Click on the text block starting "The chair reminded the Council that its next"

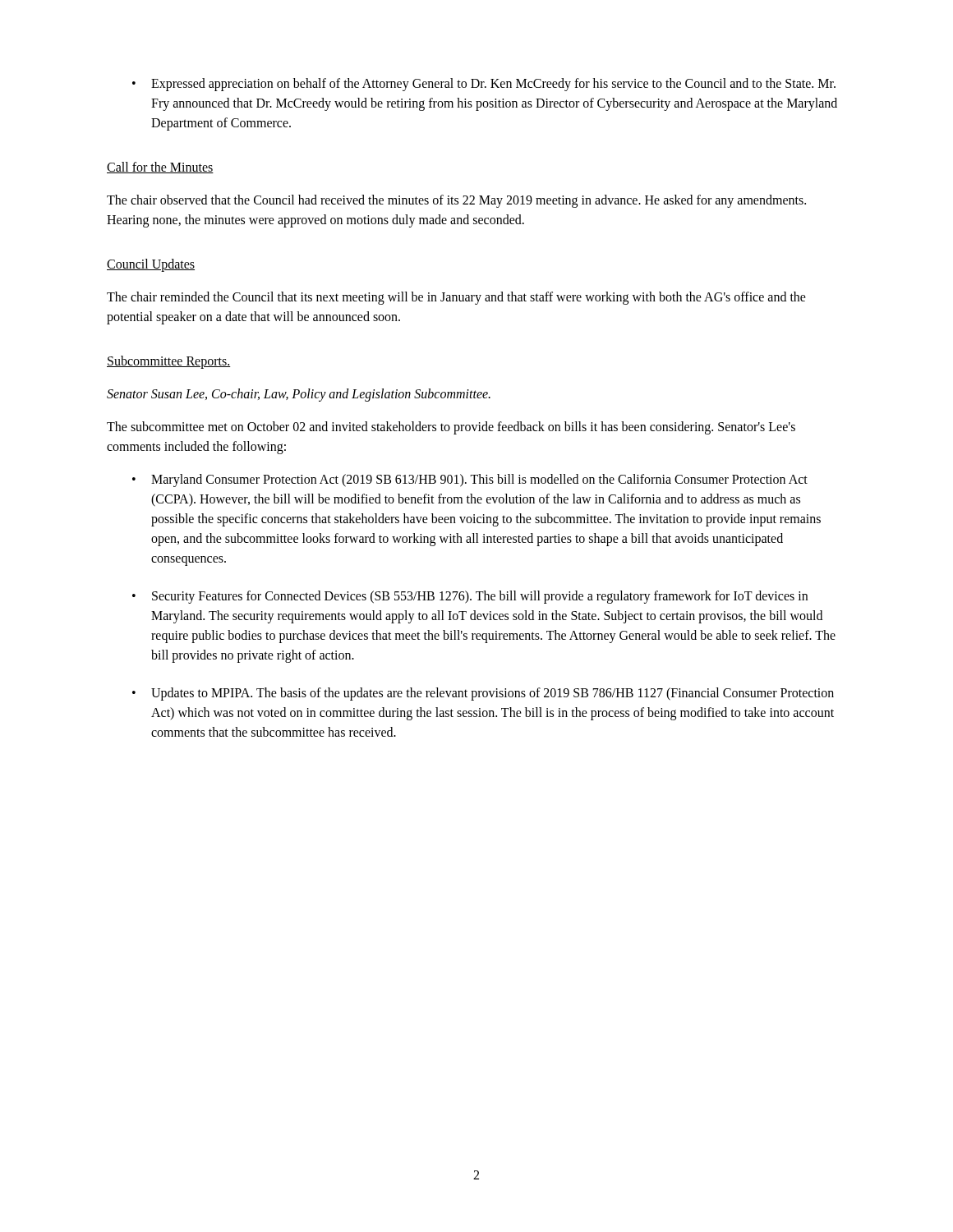(456, 307)
